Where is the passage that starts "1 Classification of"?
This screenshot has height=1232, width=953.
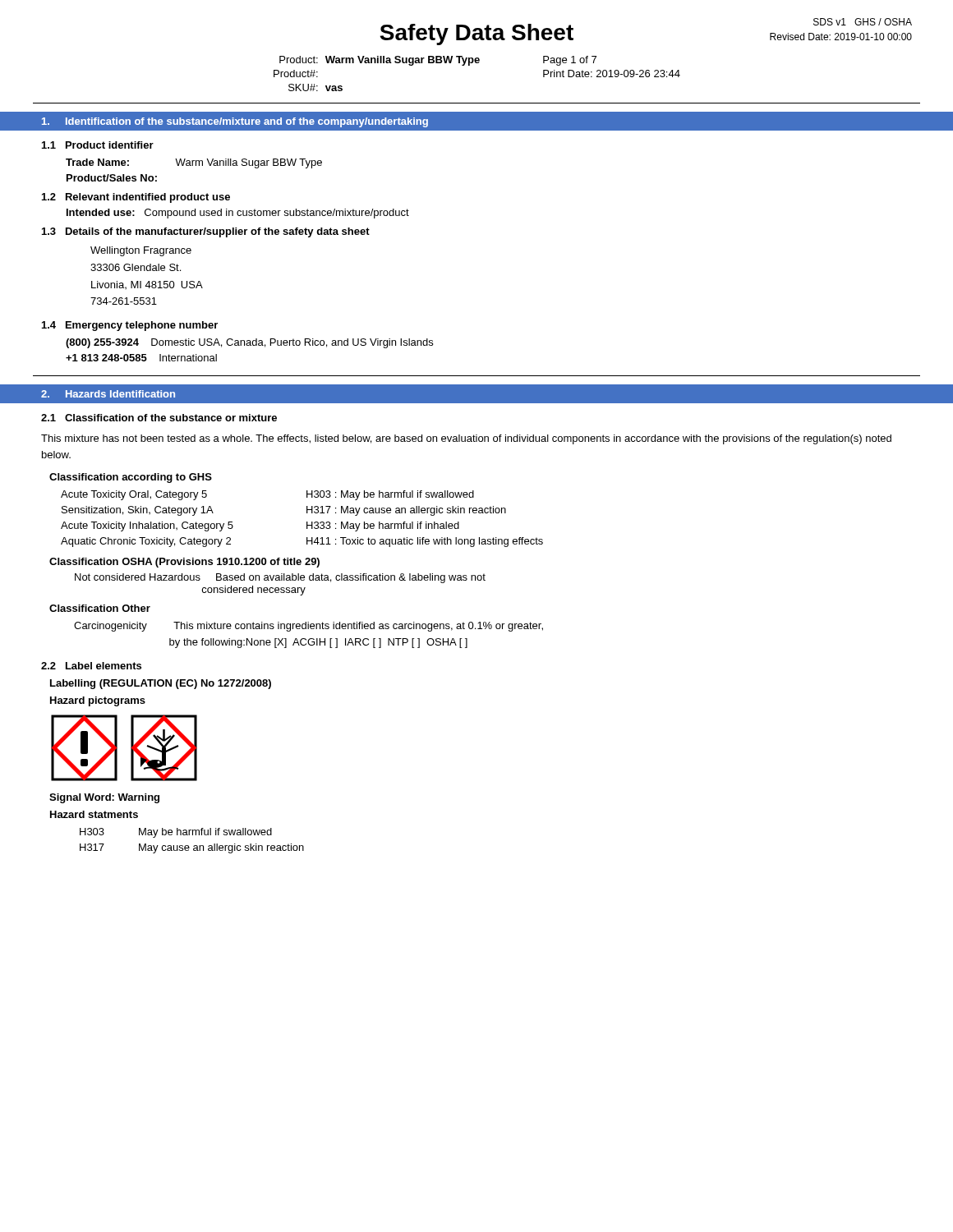click(x=159, y=418)
